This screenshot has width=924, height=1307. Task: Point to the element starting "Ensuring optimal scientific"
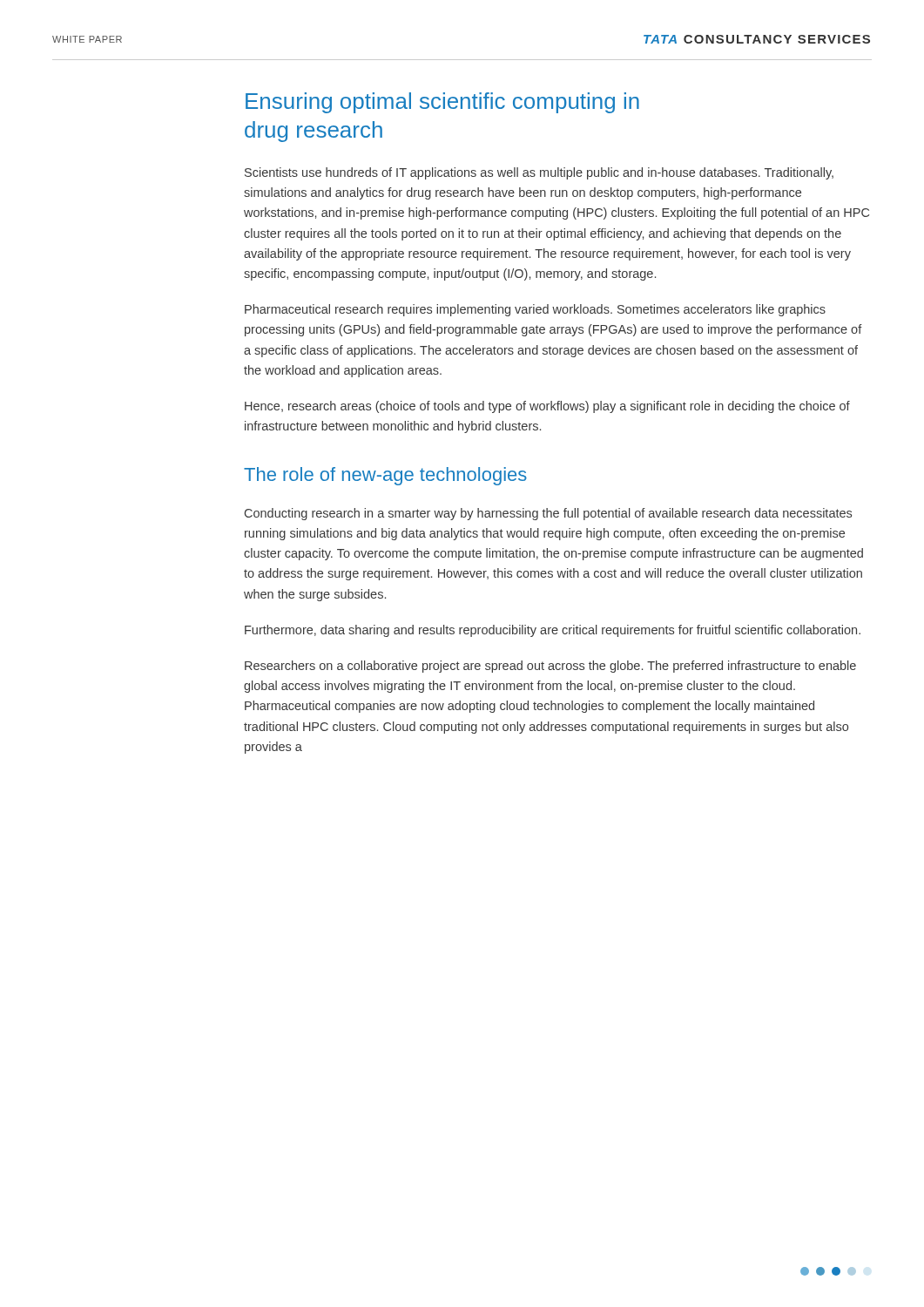click(442, 115)
